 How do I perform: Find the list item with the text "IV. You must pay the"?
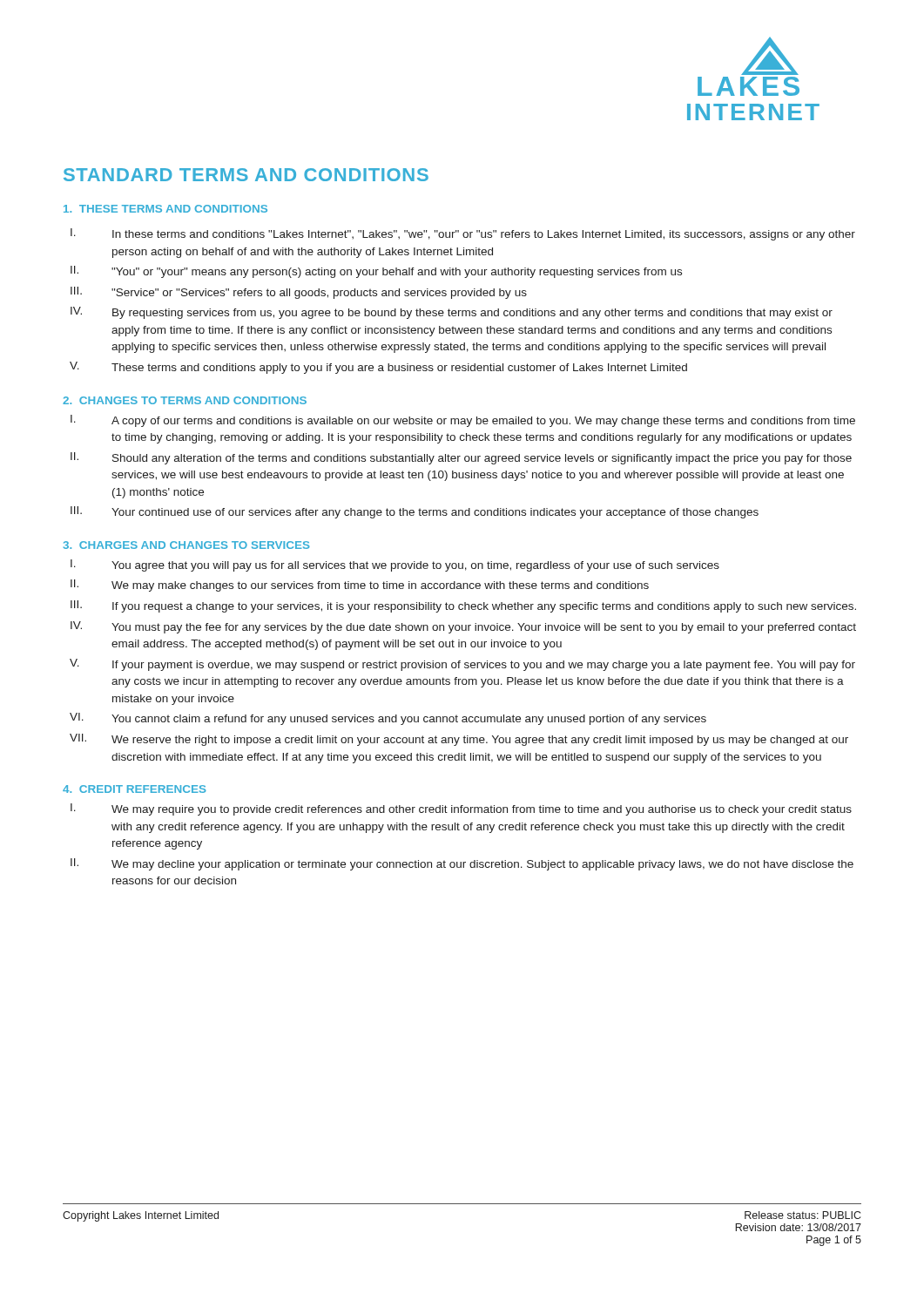click(462, 635)
